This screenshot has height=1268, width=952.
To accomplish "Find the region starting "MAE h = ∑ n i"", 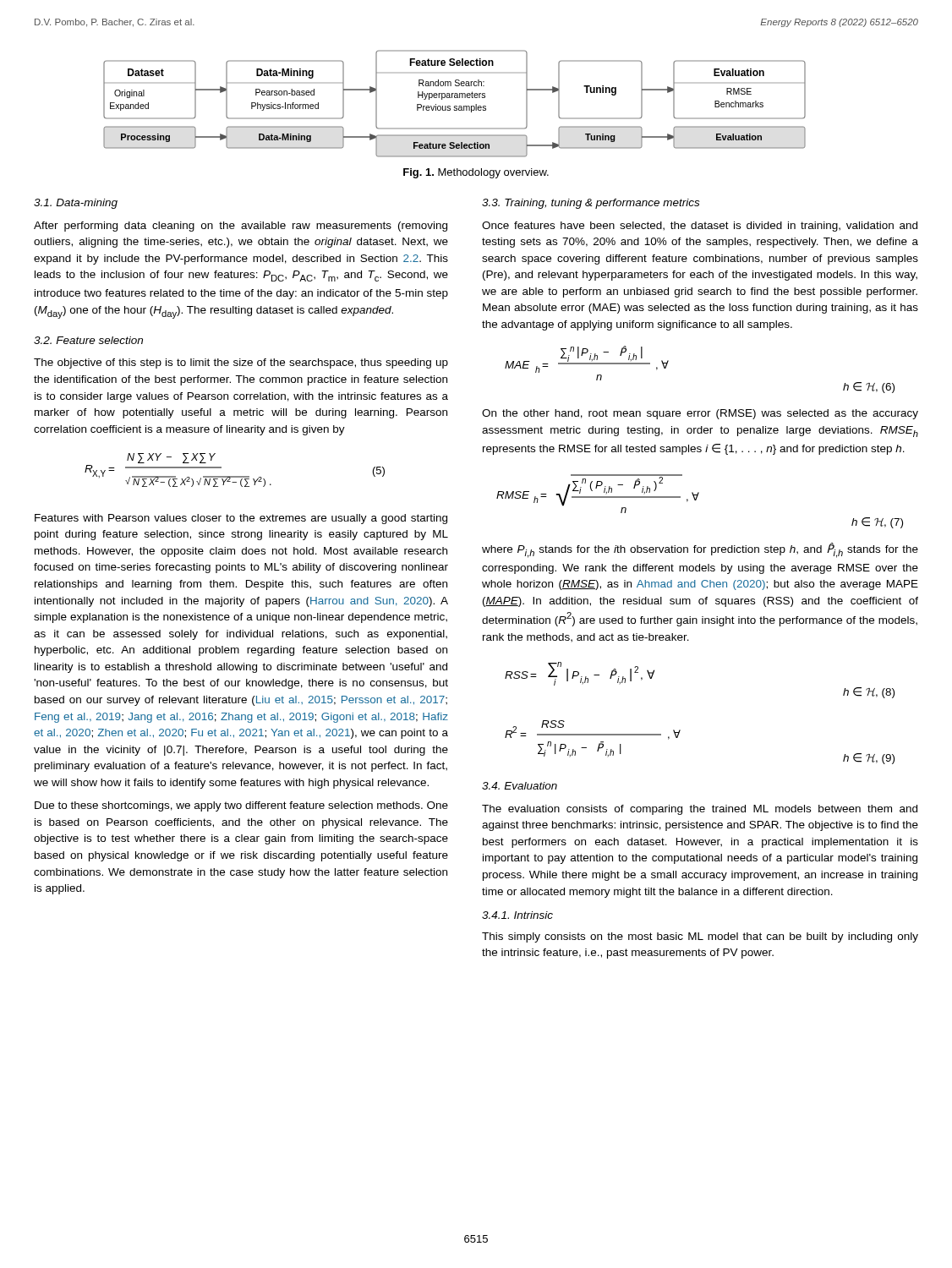I will [x=587, y=359].
